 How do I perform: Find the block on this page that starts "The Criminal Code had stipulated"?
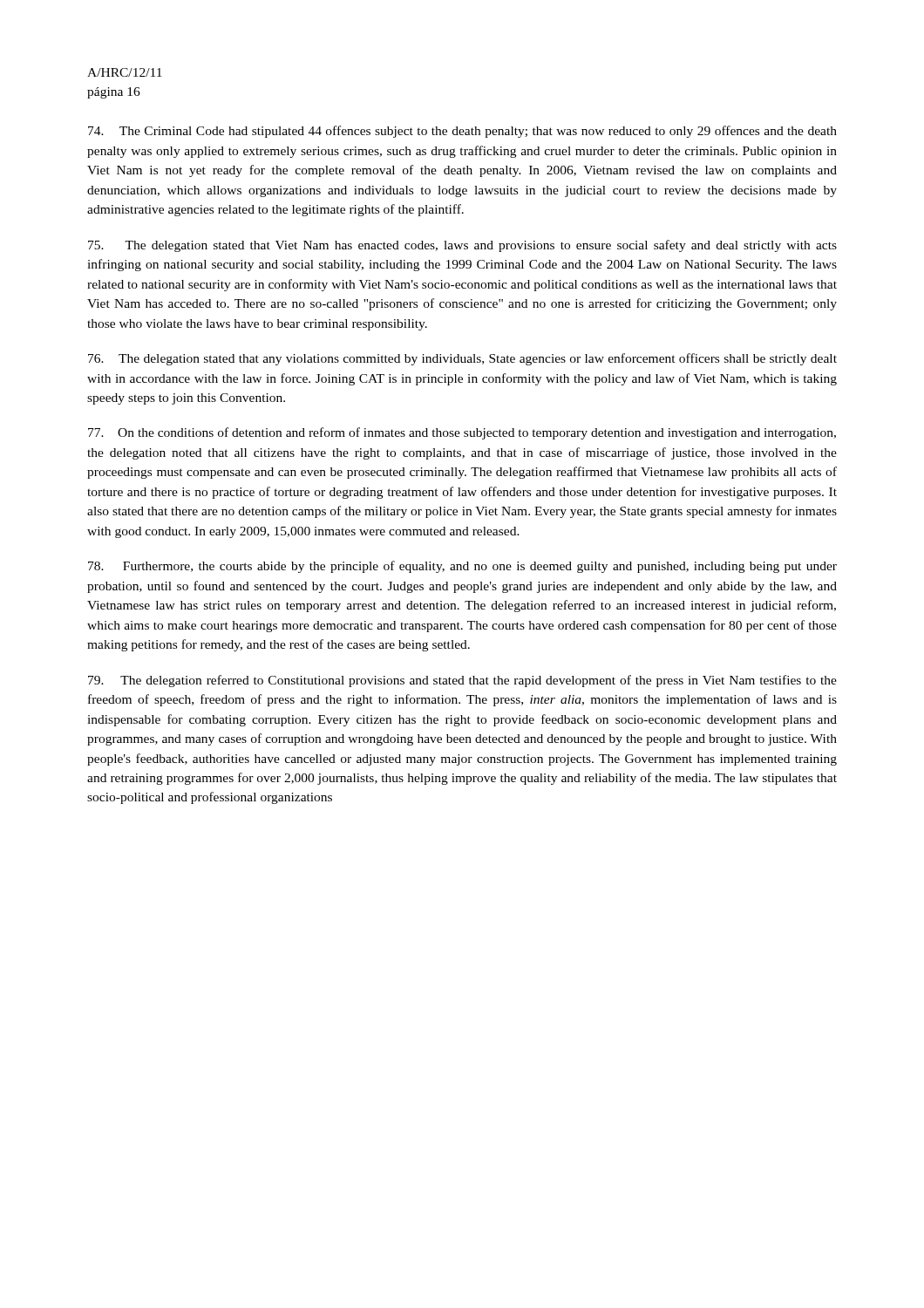point(462,170)
